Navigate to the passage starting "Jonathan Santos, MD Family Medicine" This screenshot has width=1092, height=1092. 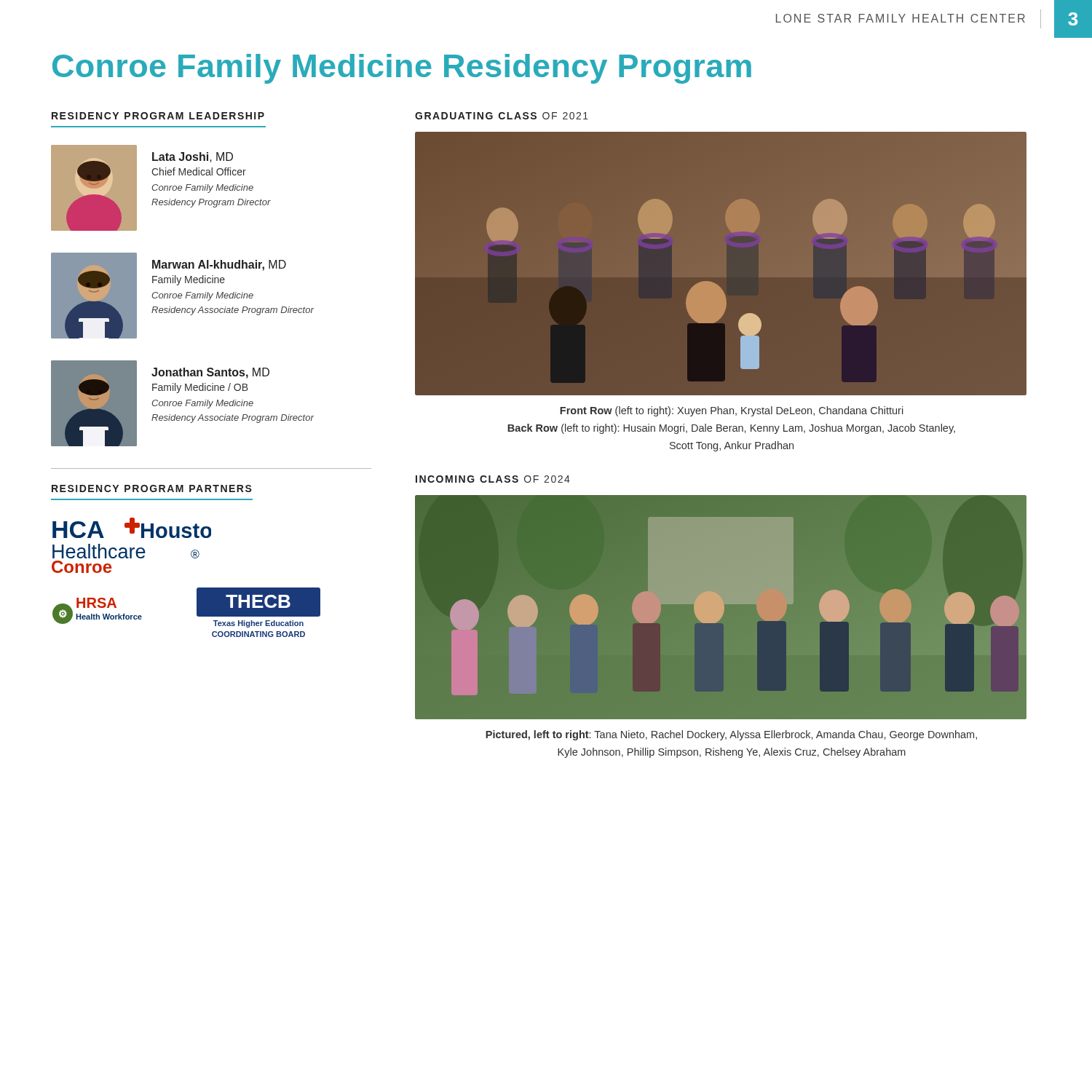tap(233, 395)
